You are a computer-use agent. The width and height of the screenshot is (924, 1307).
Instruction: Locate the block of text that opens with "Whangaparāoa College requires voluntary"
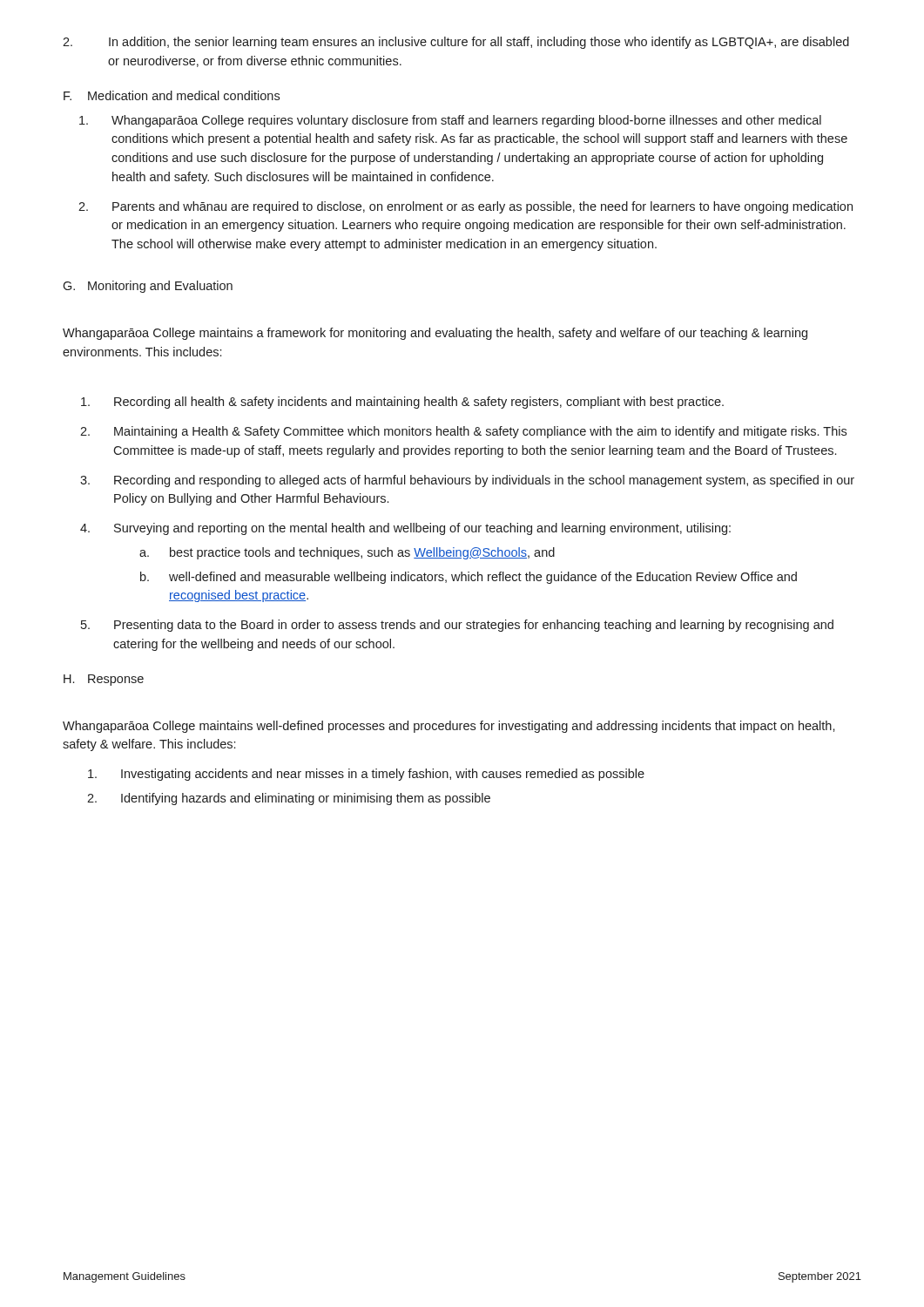(x=470, y=149)
